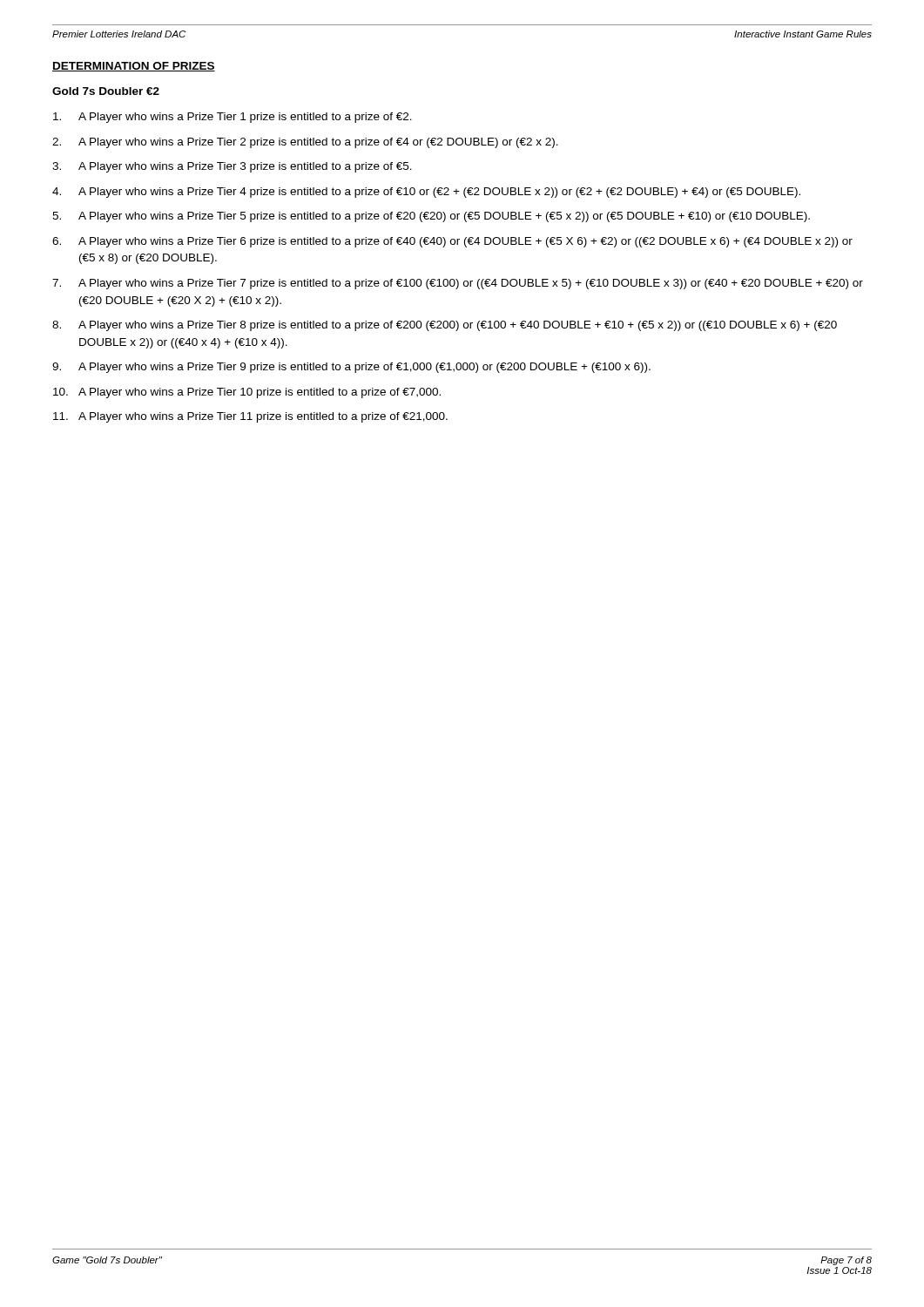The image size is (924, 1307).
Task: Find the text block starting "6. A Player who wins a Prize"
Action: click(462, 250)
